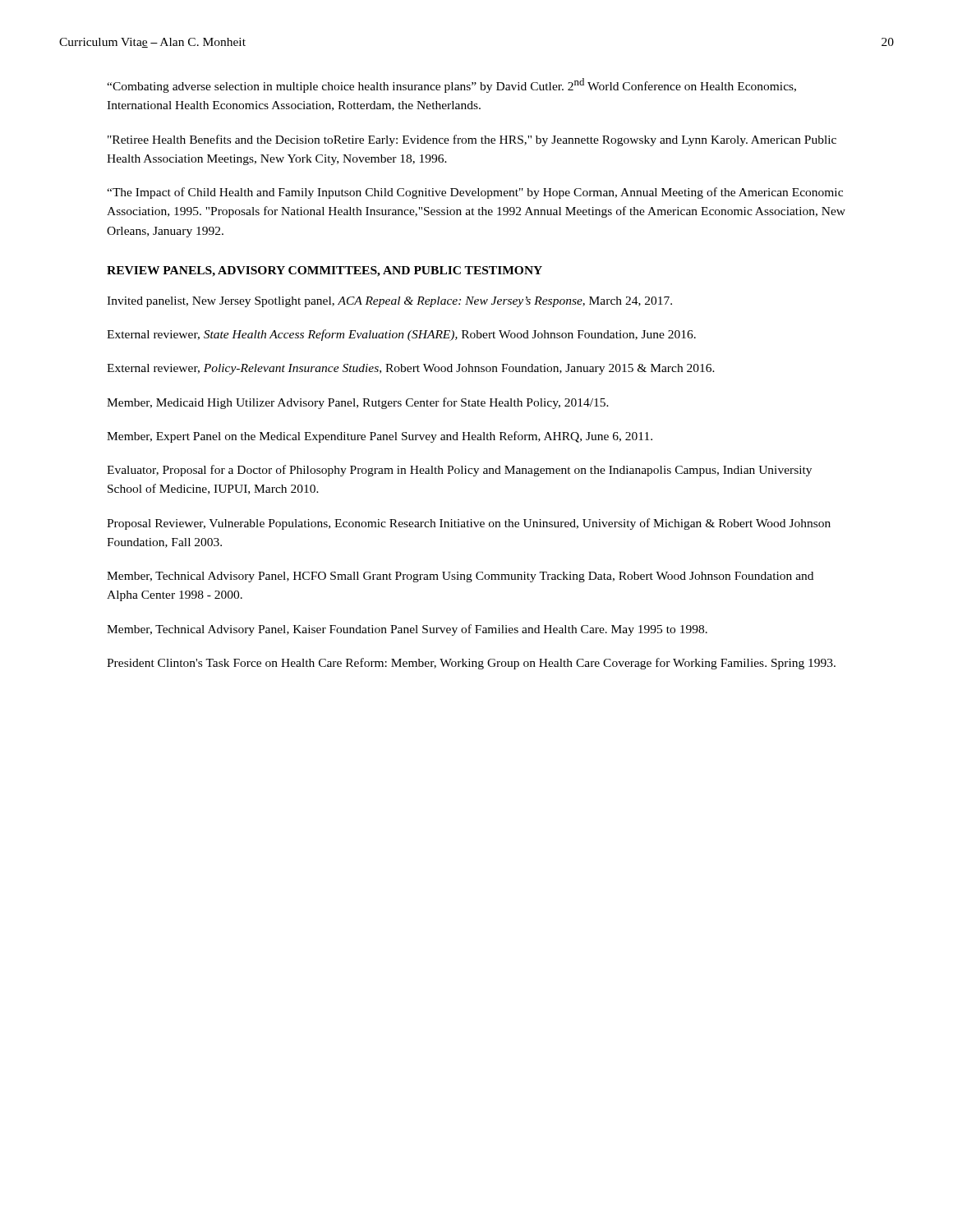Locate the passage starting "Member, Medicaid High Utilizer"
953x1232 pixels.
[x=358, y=402]
